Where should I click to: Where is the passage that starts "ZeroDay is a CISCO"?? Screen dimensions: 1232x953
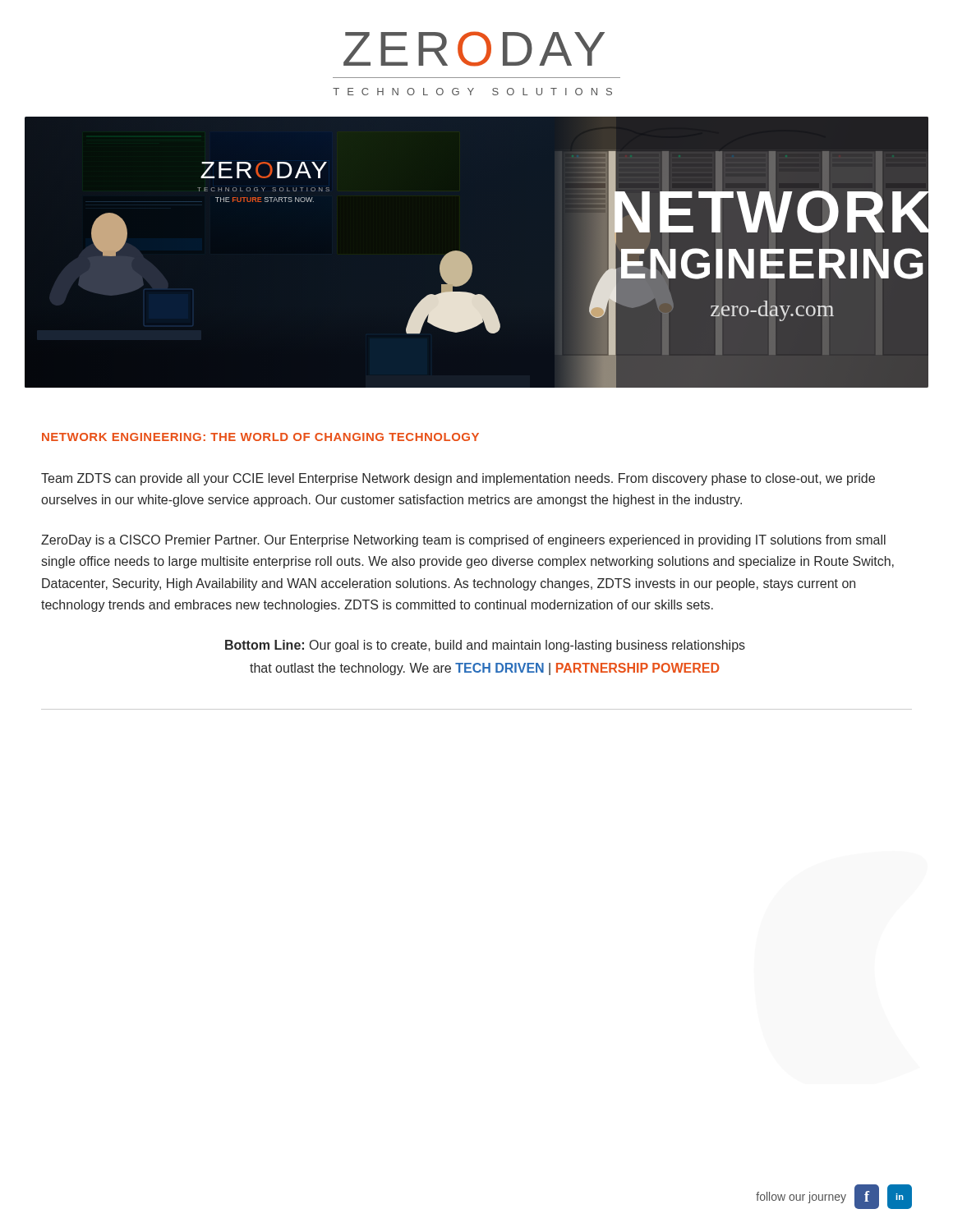tap(476, 573)
